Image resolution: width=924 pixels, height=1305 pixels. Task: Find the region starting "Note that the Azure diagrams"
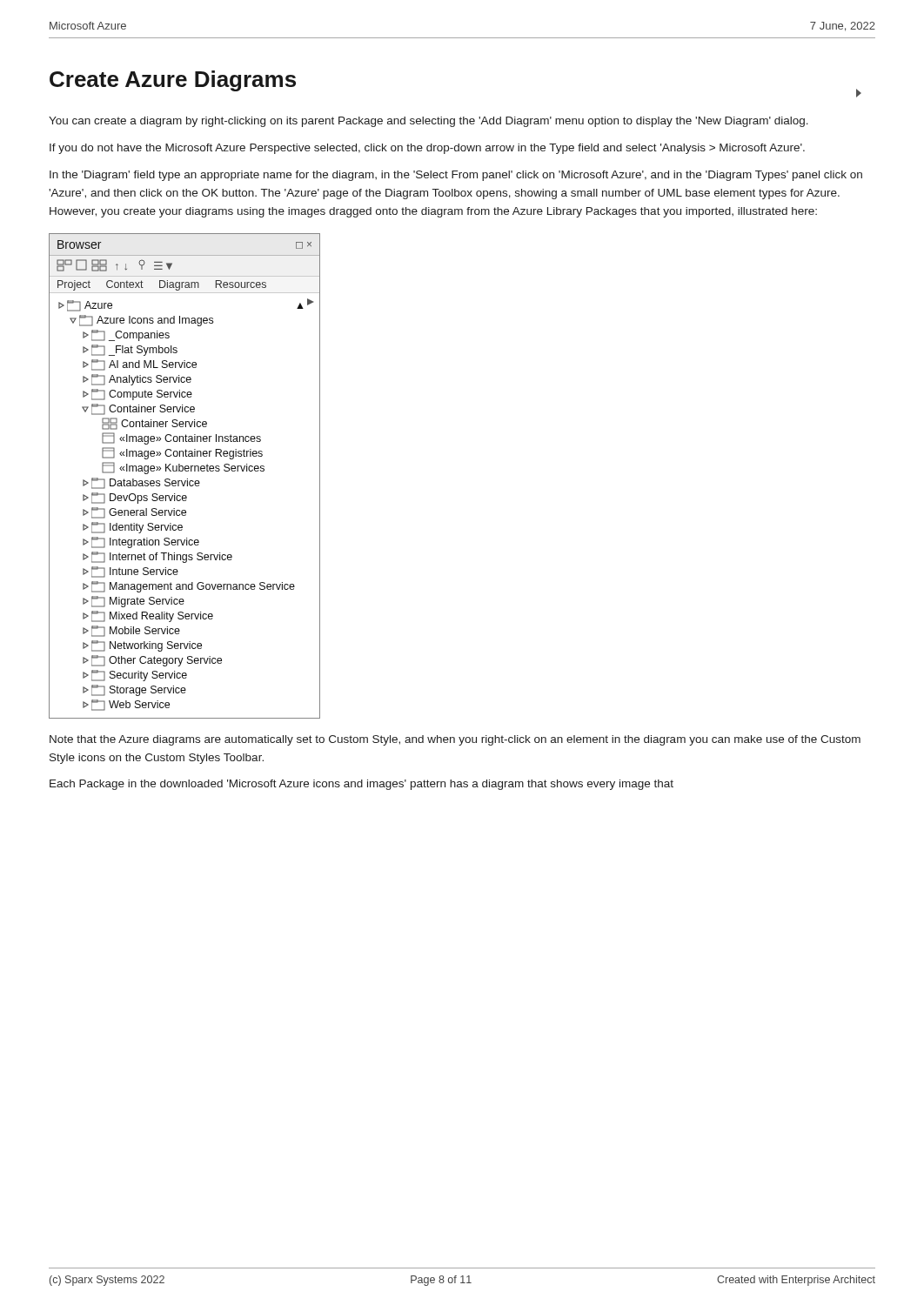click(455, 748)
